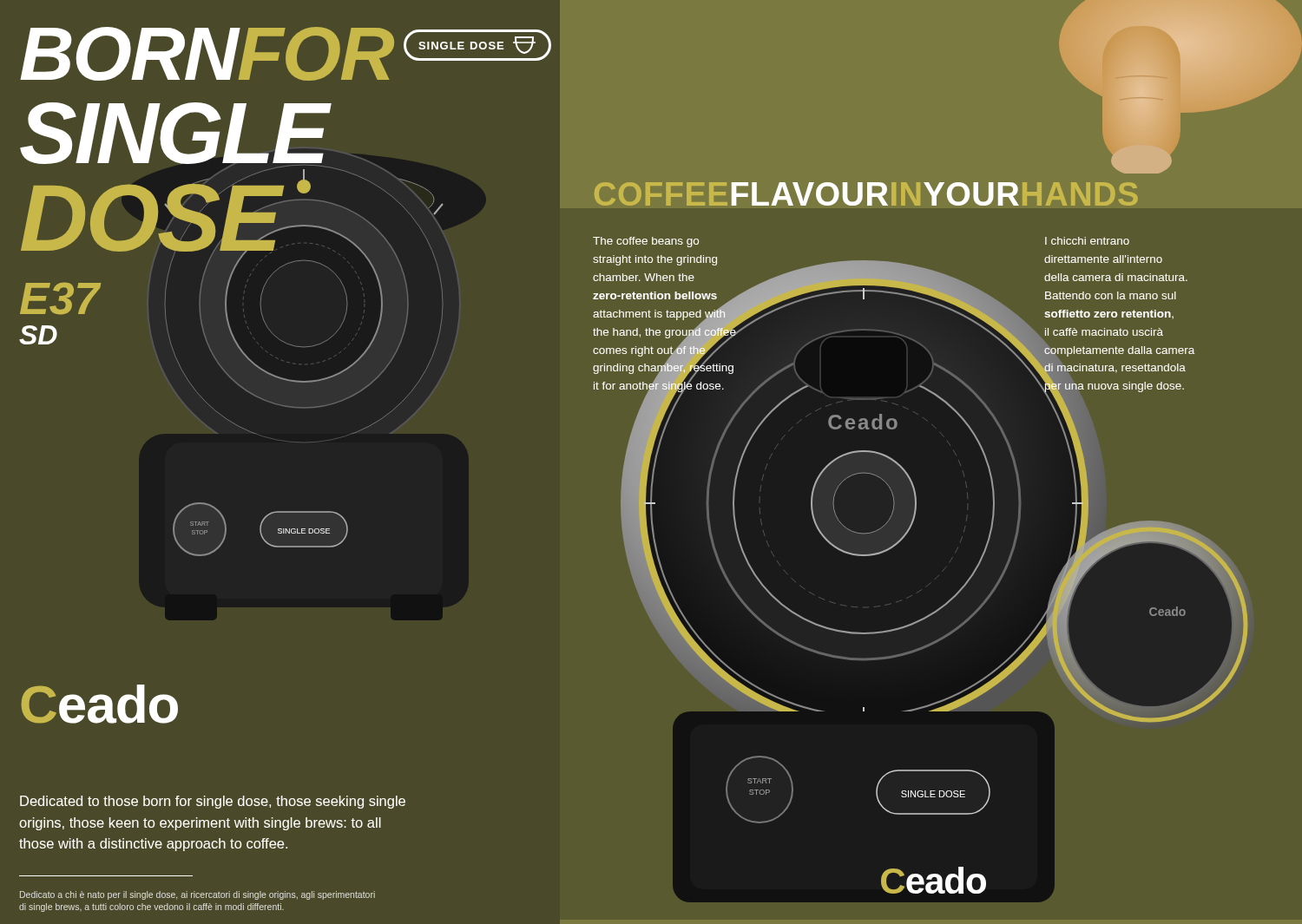Navigate to the passage starting "The coffee beans"

(x=710, y=314)
